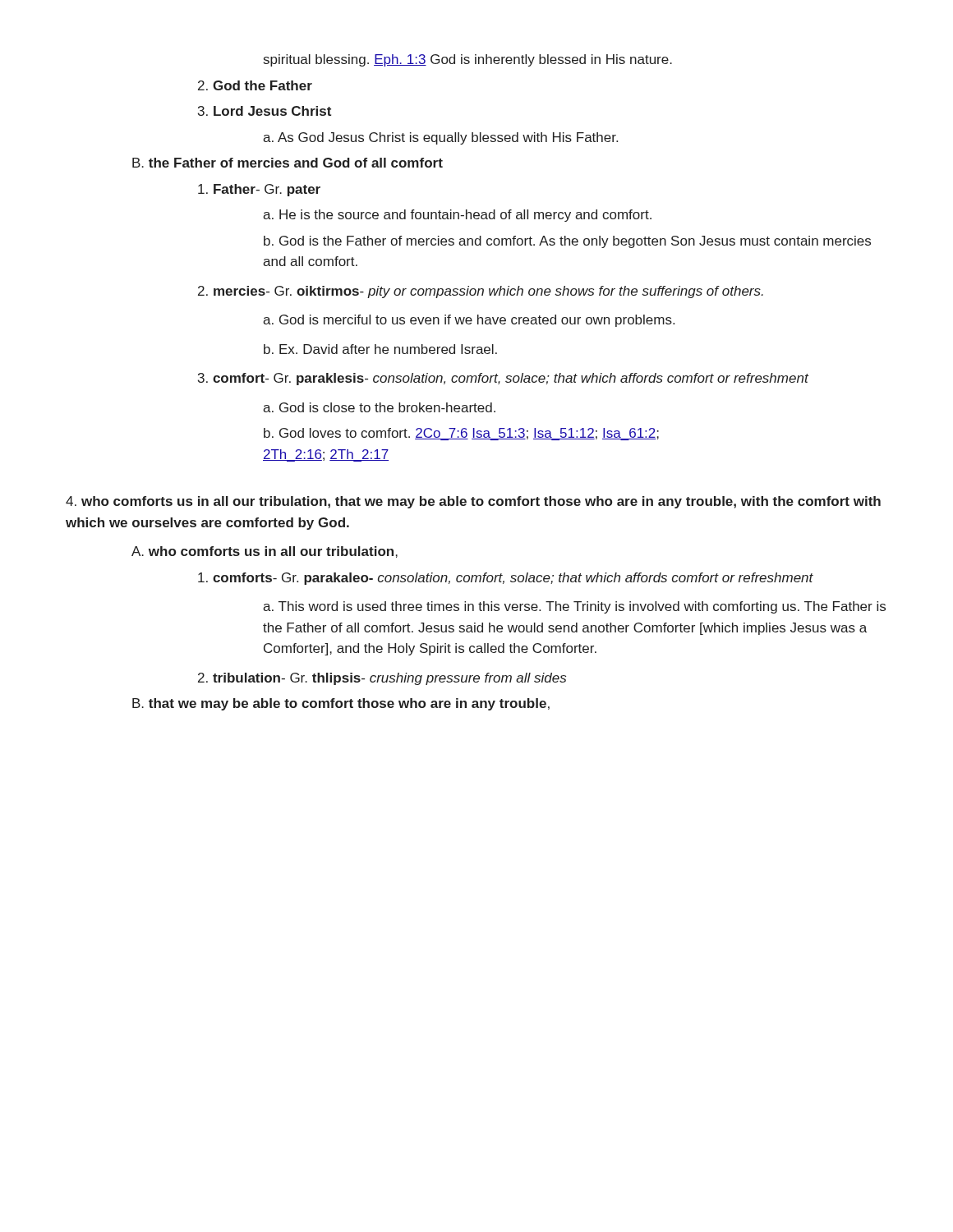Find the block on this page that starts "spiritual blessing. Eph. 1:3 God is inherently"
Viewport: 953px width, 1232px height.
[468, 60]
